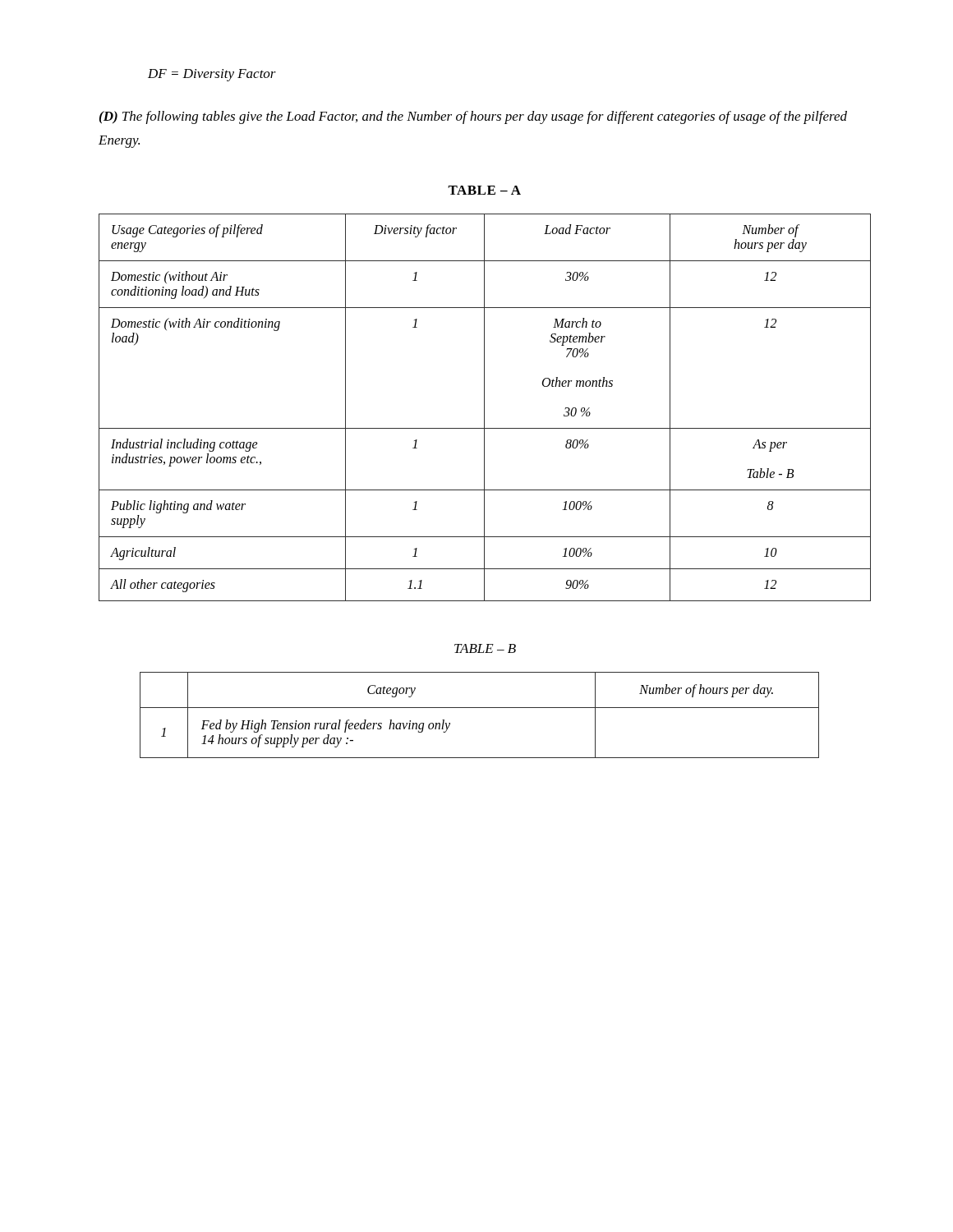
Task: Locate the text block containing "(D) The following tables give the"
Action: point(473,128)
